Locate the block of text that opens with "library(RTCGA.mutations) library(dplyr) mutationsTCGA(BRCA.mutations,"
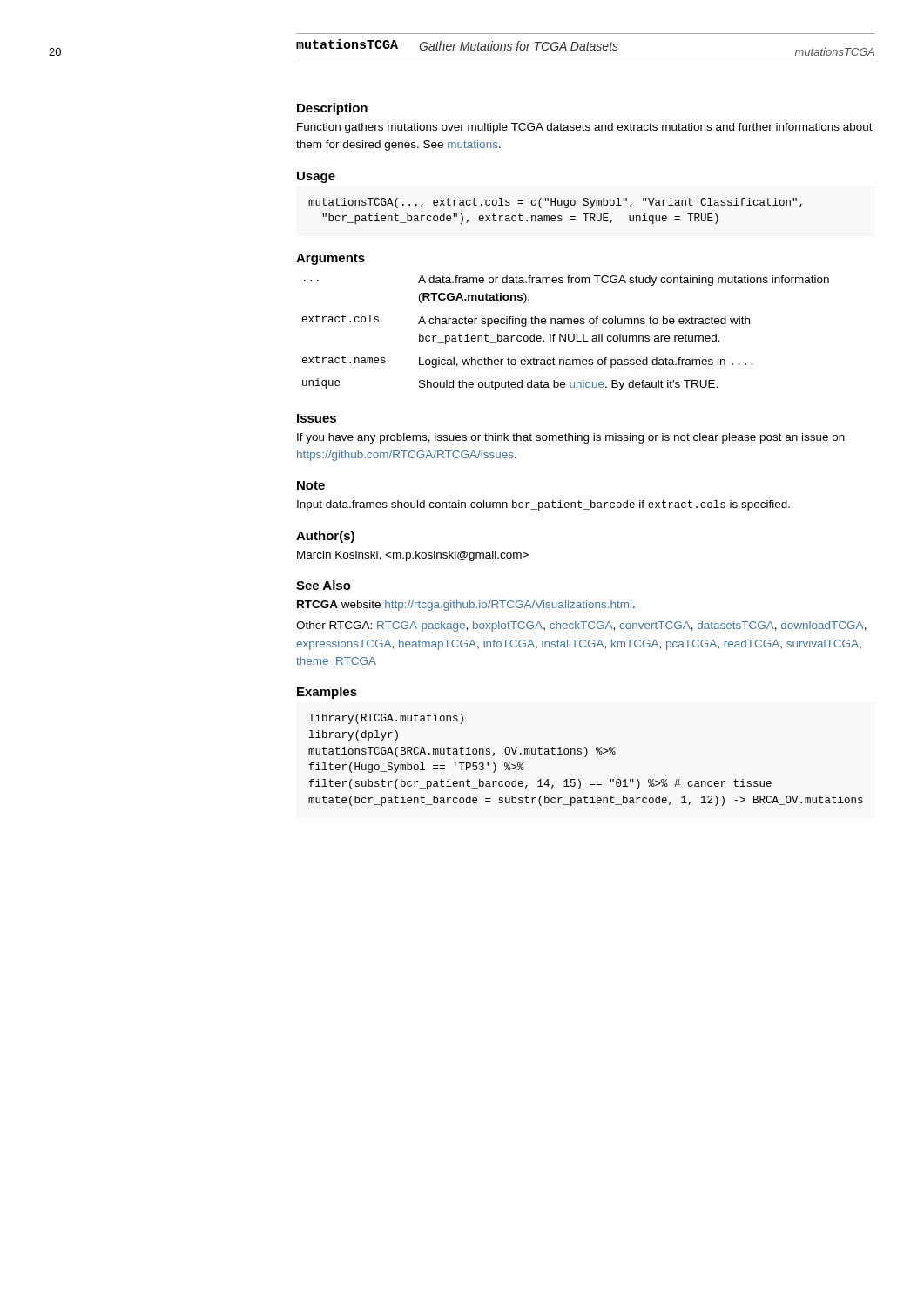The height and width of the screenshot is (1307, 924). point(586,760)
